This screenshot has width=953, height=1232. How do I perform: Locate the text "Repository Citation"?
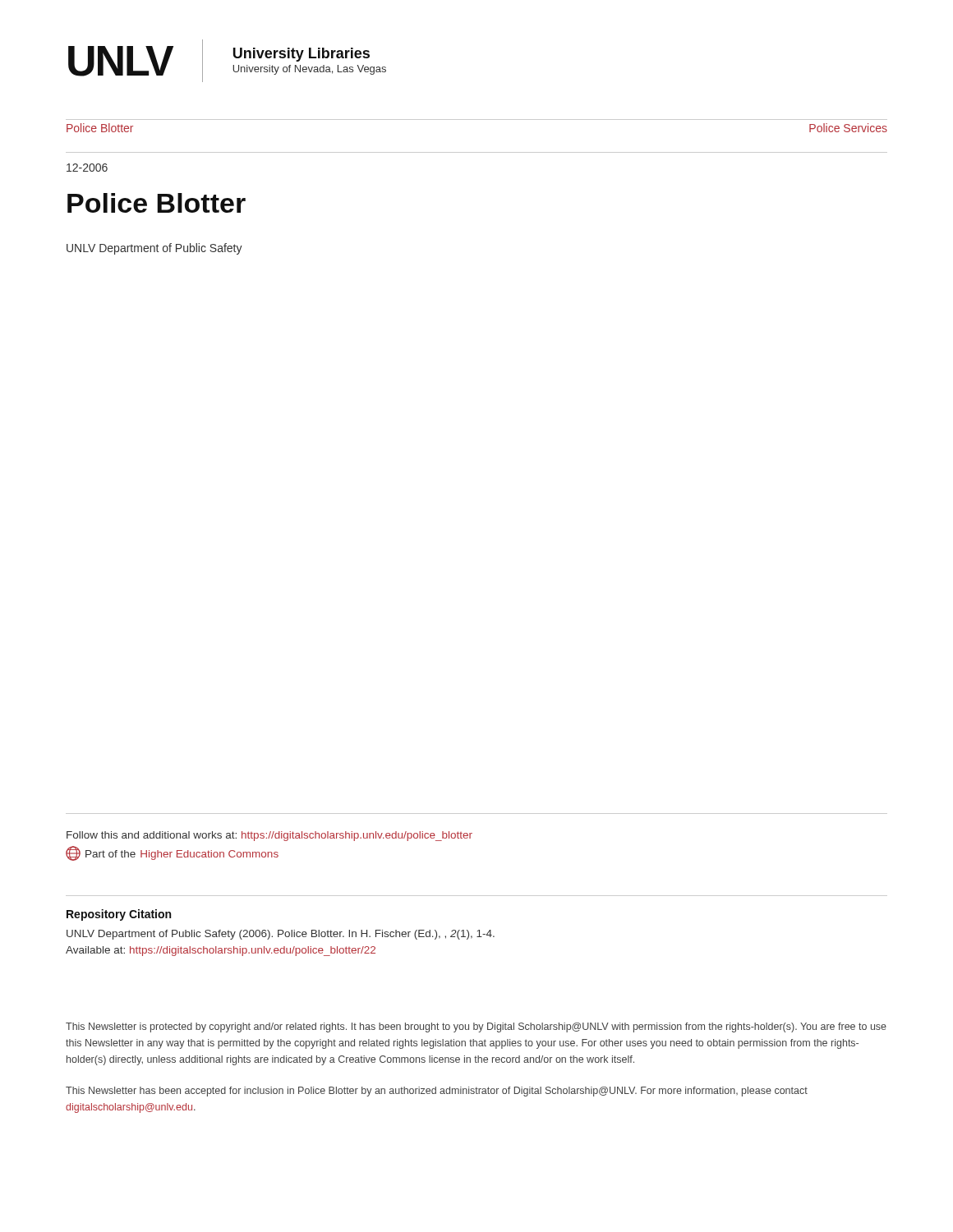coord(119,914)
